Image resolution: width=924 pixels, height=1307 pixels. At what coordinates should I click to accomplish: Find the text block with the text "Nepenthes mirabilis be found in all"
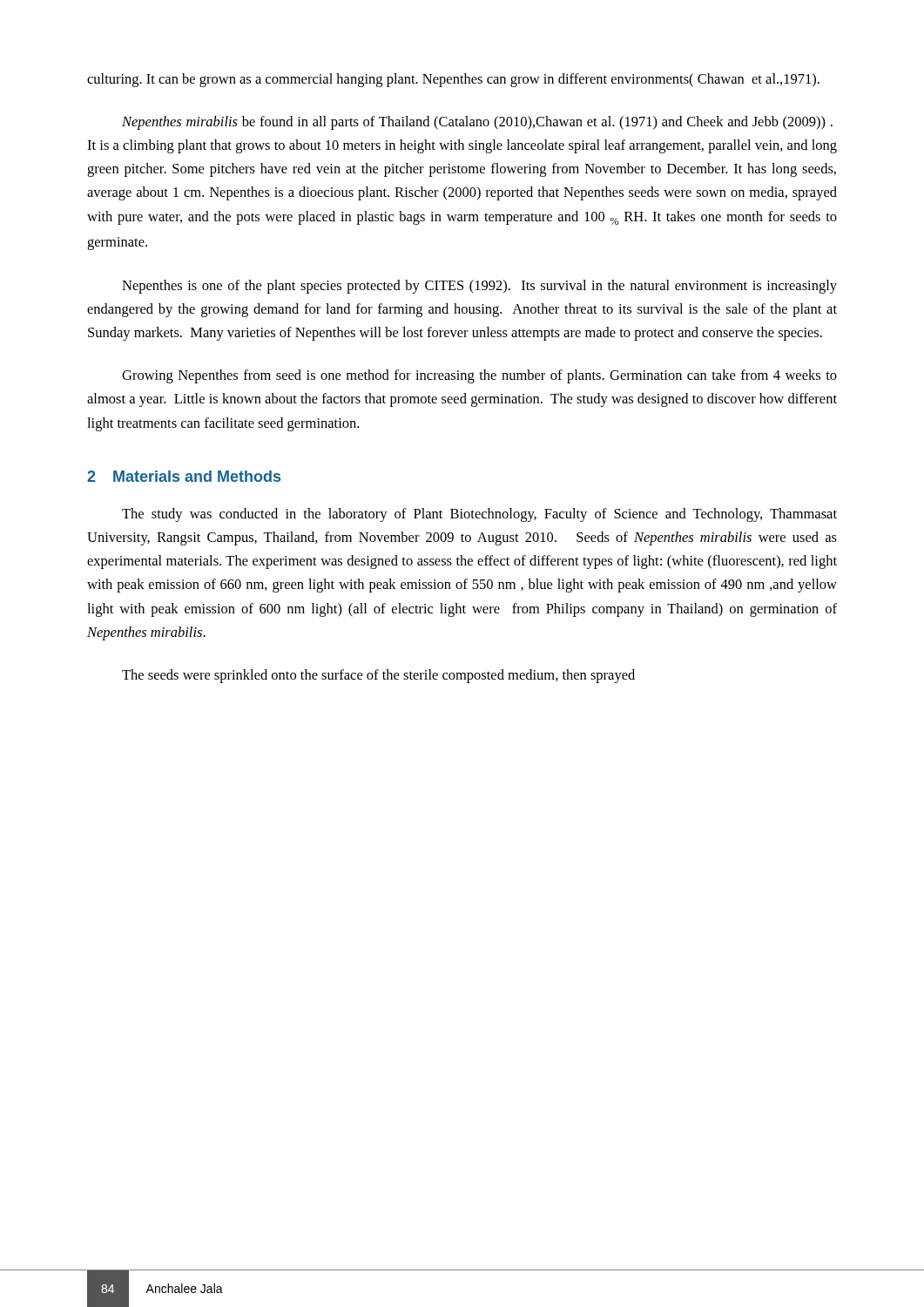[x=462, y=182]
